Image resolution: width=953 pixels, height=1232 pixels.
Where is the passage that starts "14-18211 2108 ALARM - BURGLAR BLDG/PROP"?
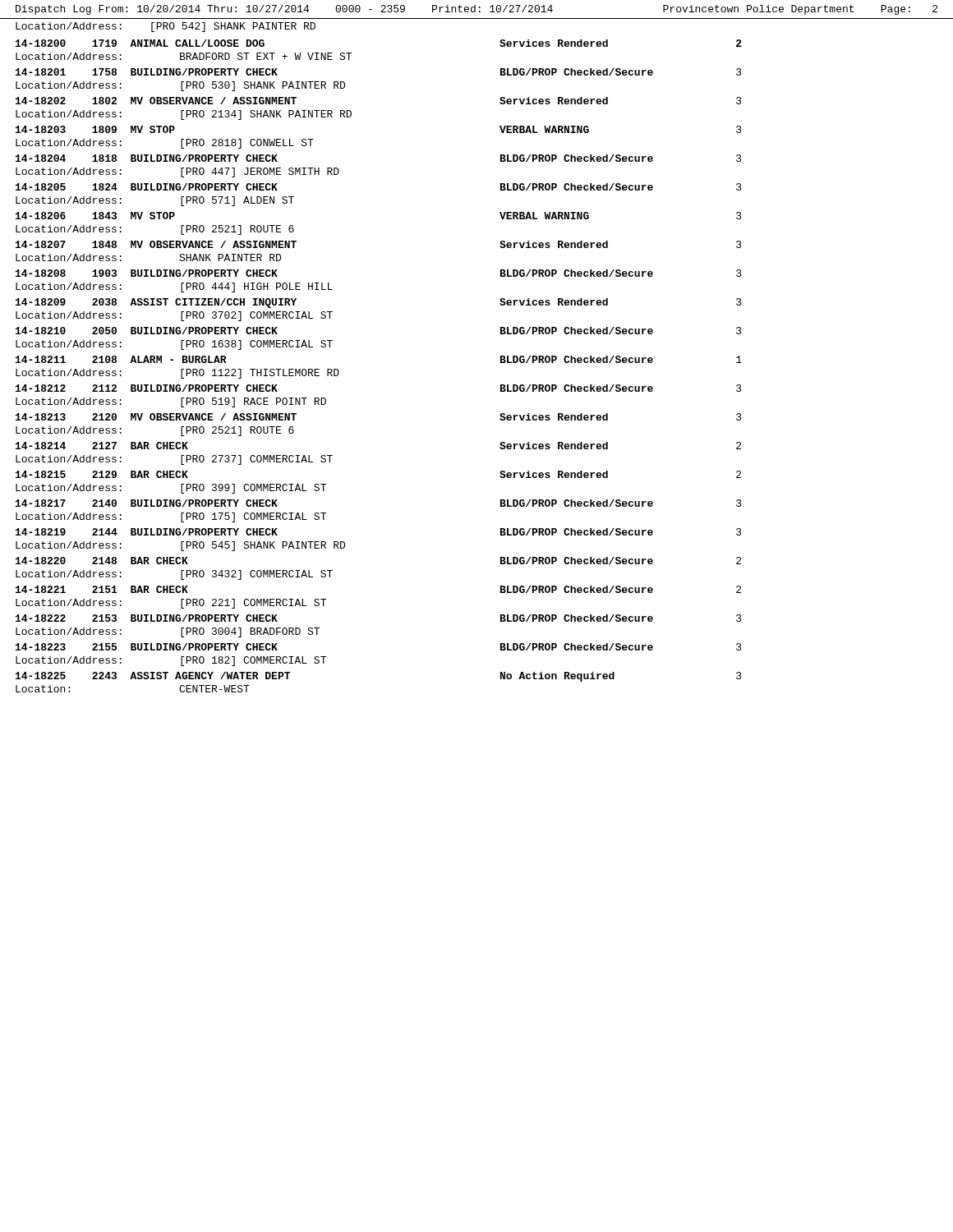point(37,359)
